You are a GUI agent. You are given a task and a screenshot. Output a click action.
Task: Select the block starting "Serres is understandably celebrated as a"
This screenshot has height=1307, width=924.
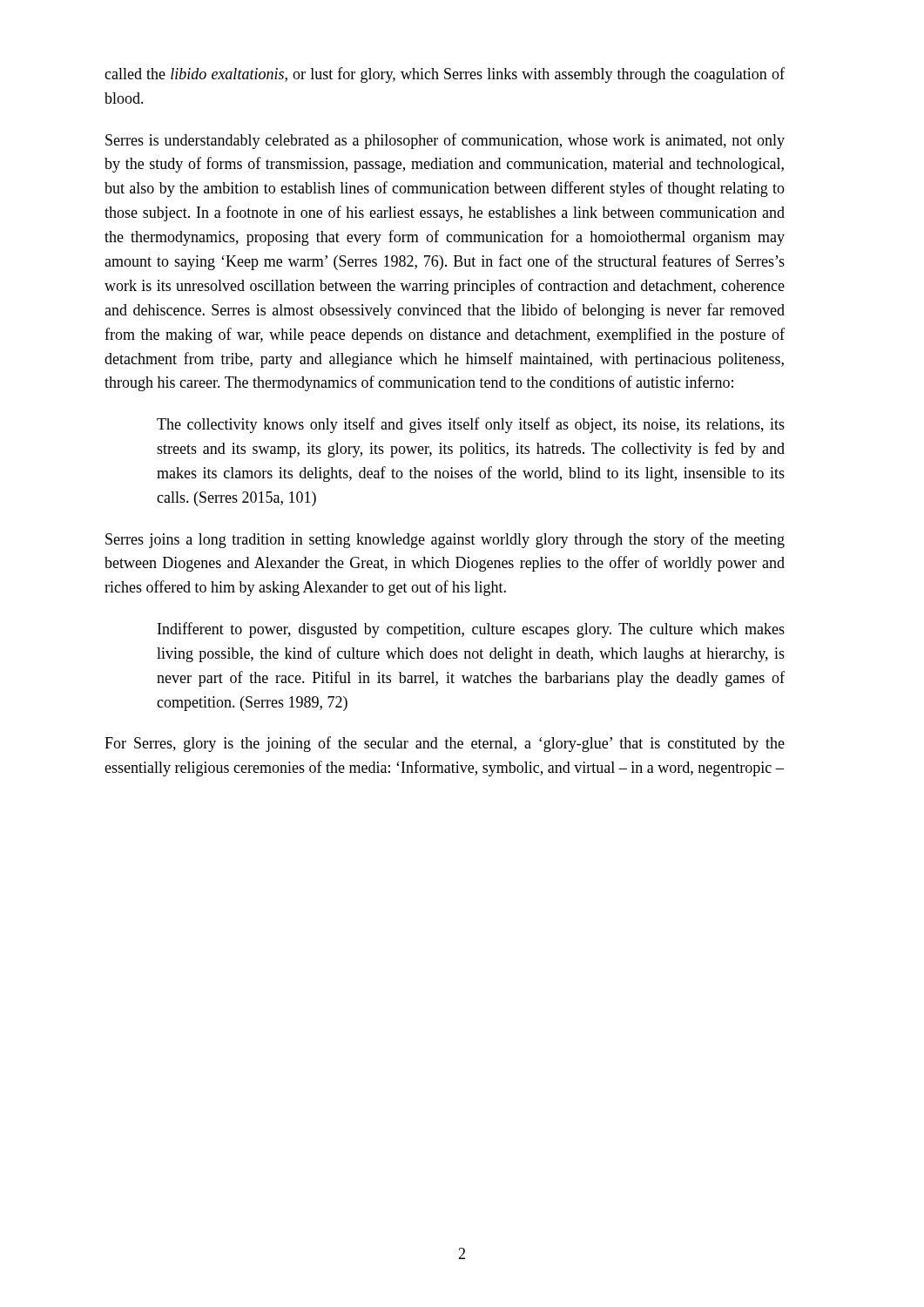(x=445, y=261)
